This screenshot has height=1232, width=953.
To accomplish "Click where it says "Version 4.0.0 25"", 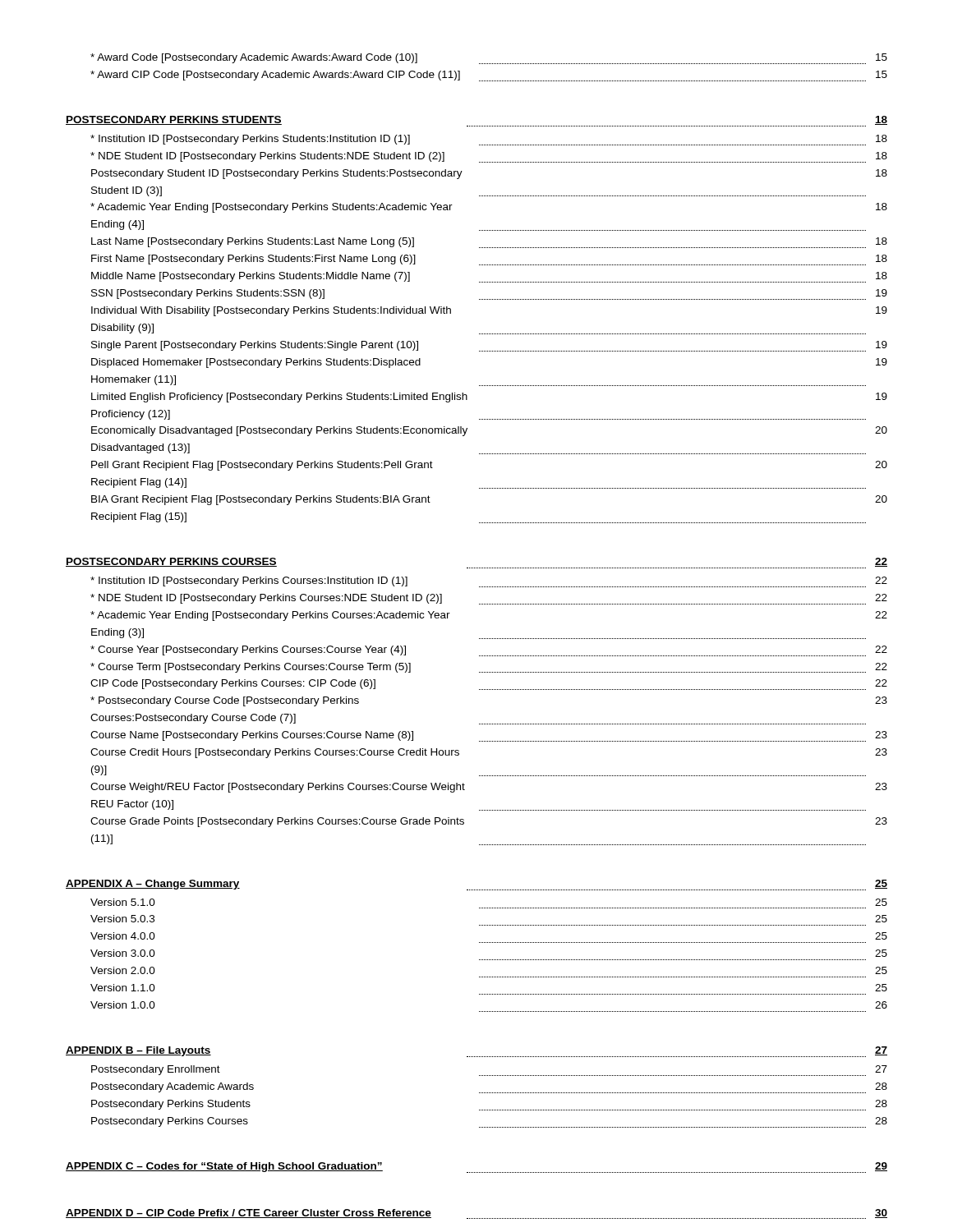I will (x=489, y=937).
